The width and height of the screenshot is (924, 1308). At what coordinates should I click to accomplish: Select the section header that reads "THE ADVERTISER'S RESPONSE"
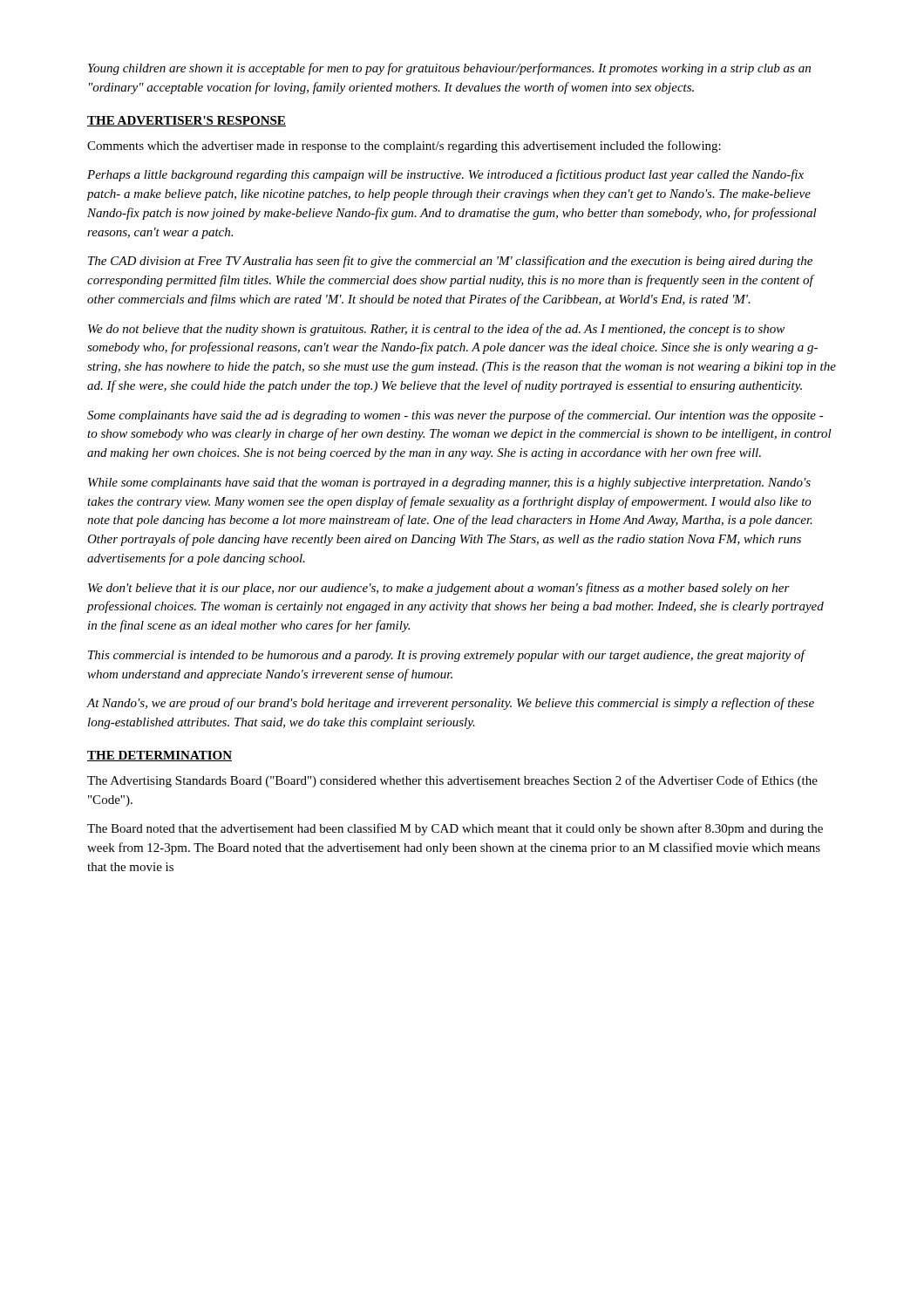(186, 120)
